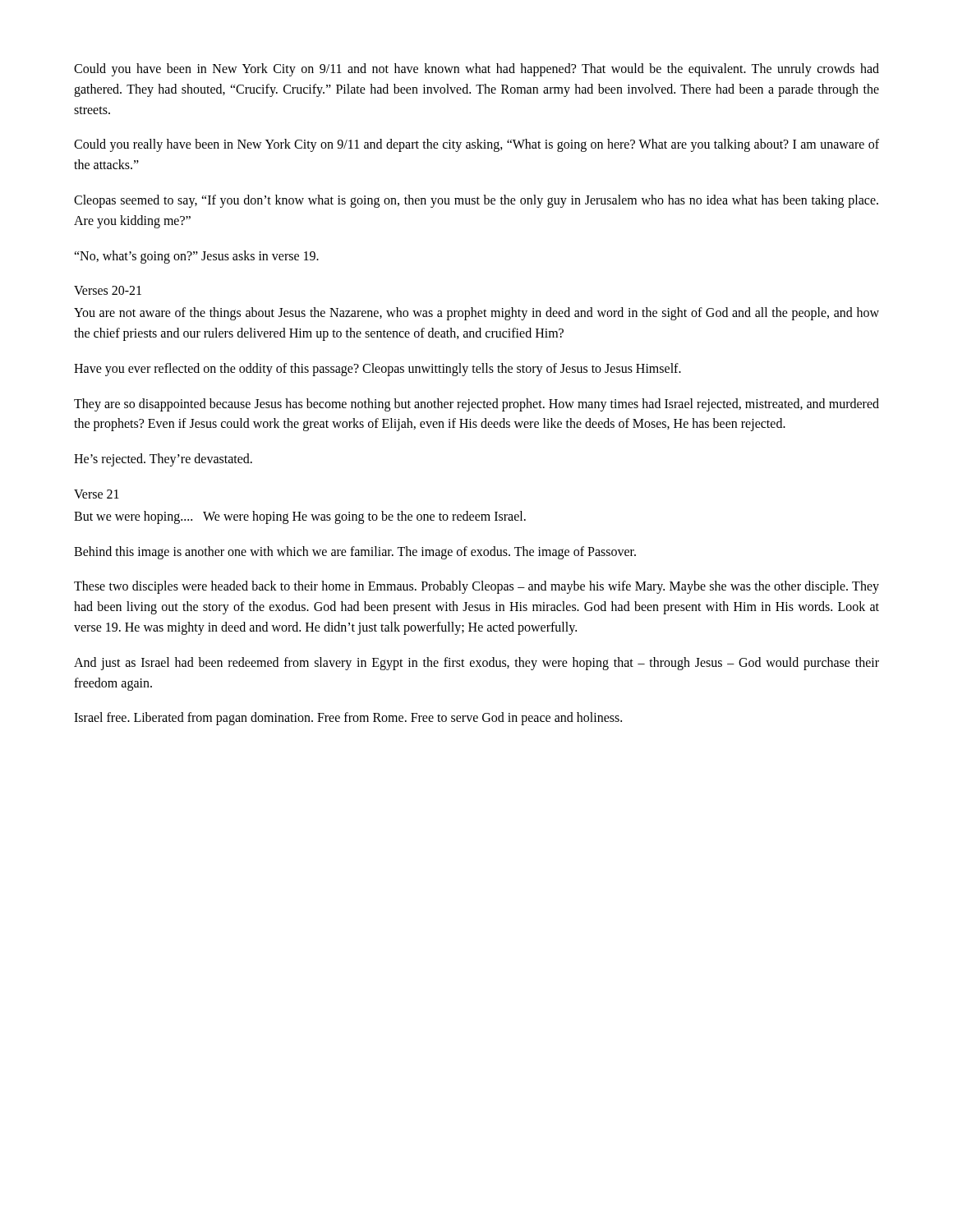Select the text block that says "You are not aware of the"
This screenshot has height=1232, width=953.
(476, 323)
